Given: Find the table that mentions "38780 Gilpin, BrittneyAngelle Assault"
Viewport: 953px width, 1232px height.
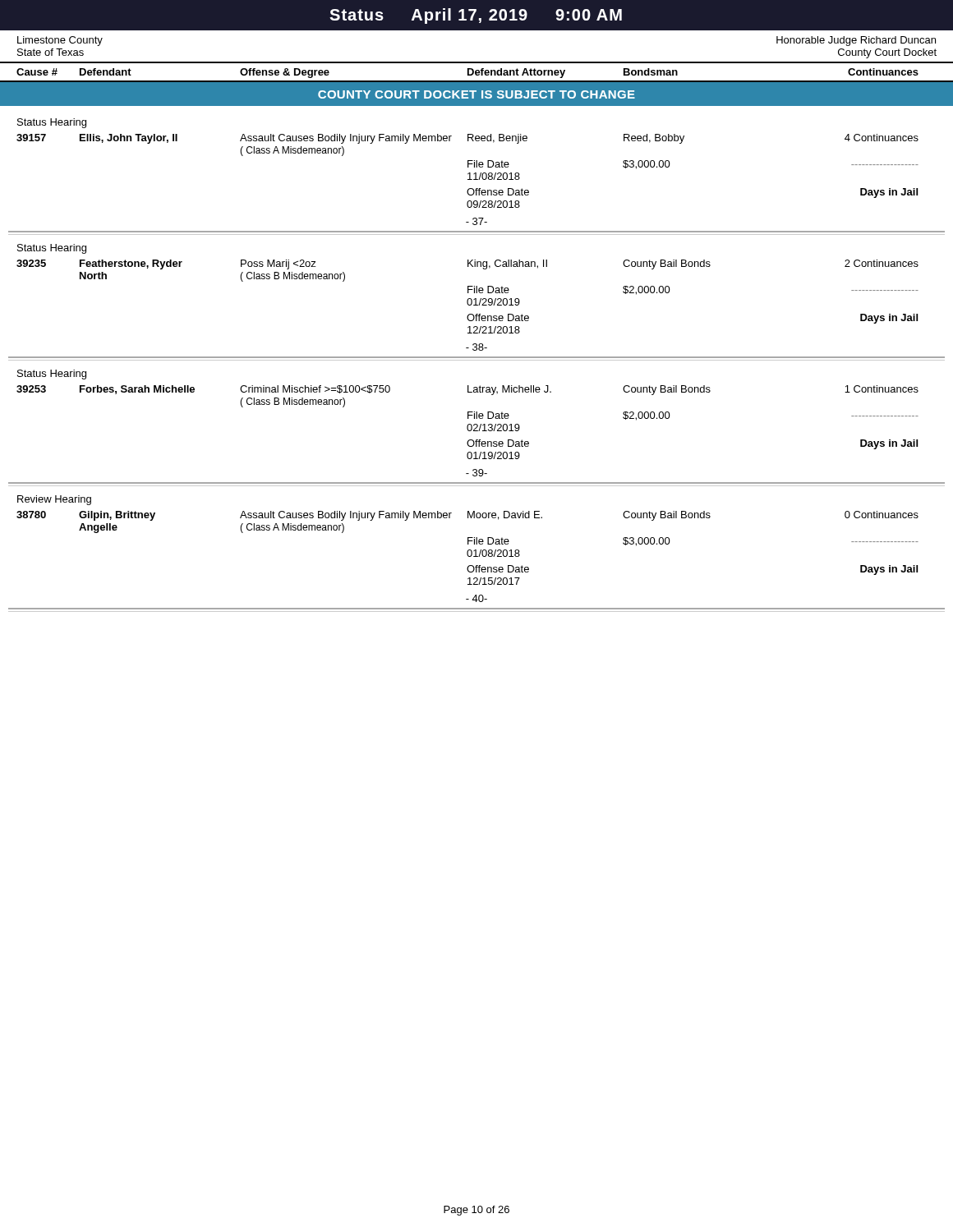Looking at the screenshot, I should pyautogui.click(x=476, y=555).
